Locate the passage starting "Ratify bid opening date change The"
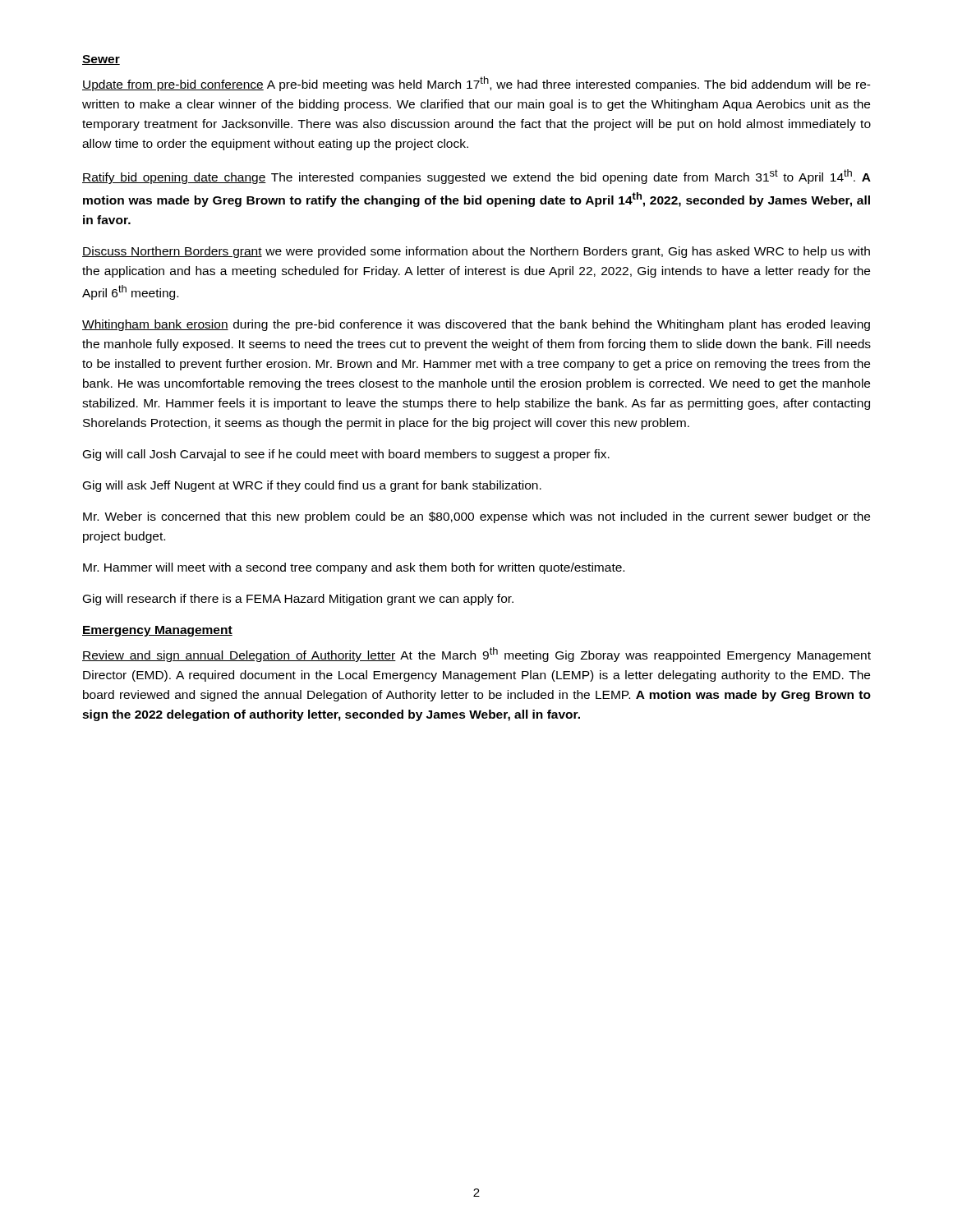 coord(476,197)
